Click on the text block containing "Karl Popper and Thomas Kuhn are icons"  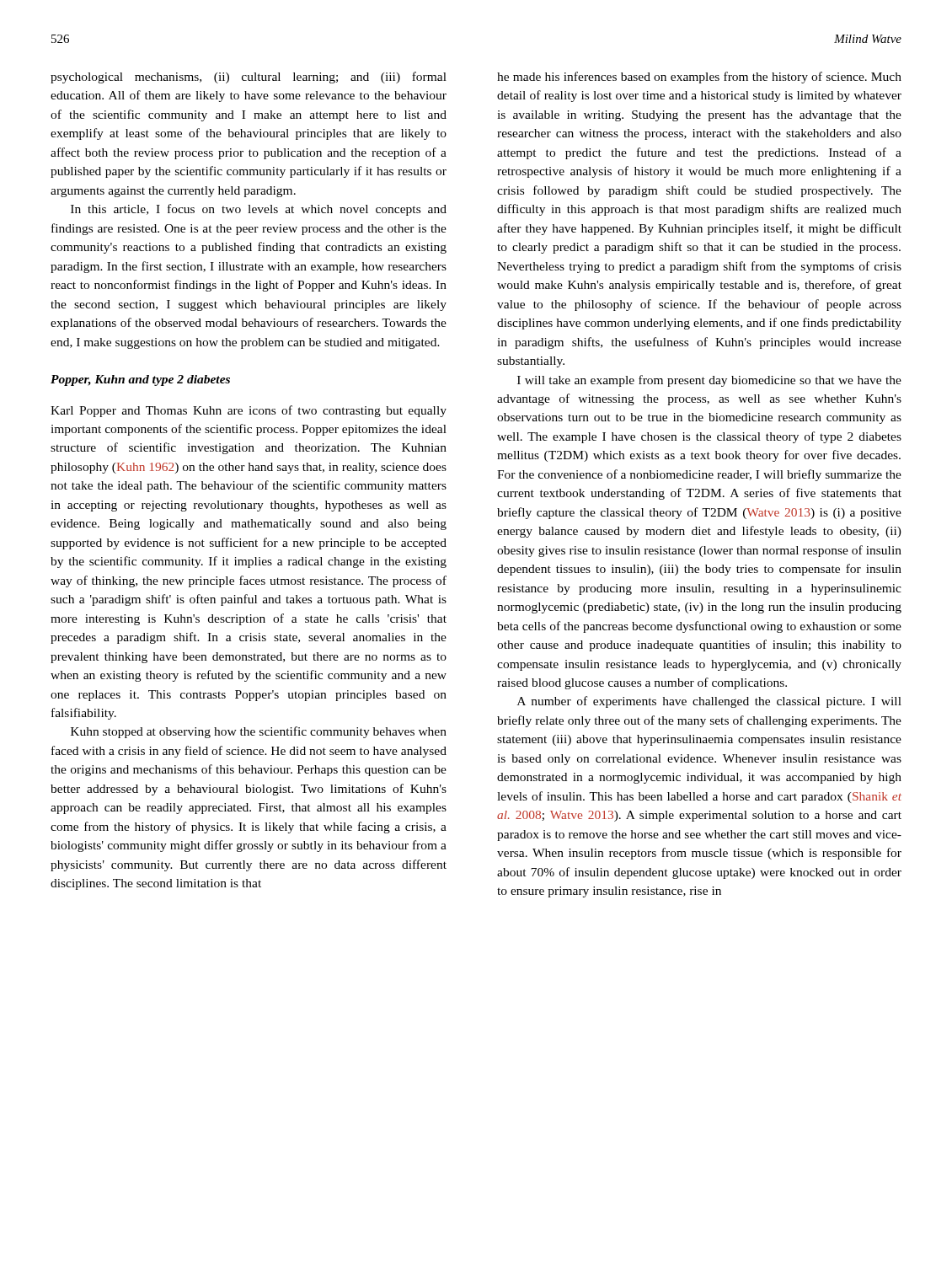pos(249,647)
